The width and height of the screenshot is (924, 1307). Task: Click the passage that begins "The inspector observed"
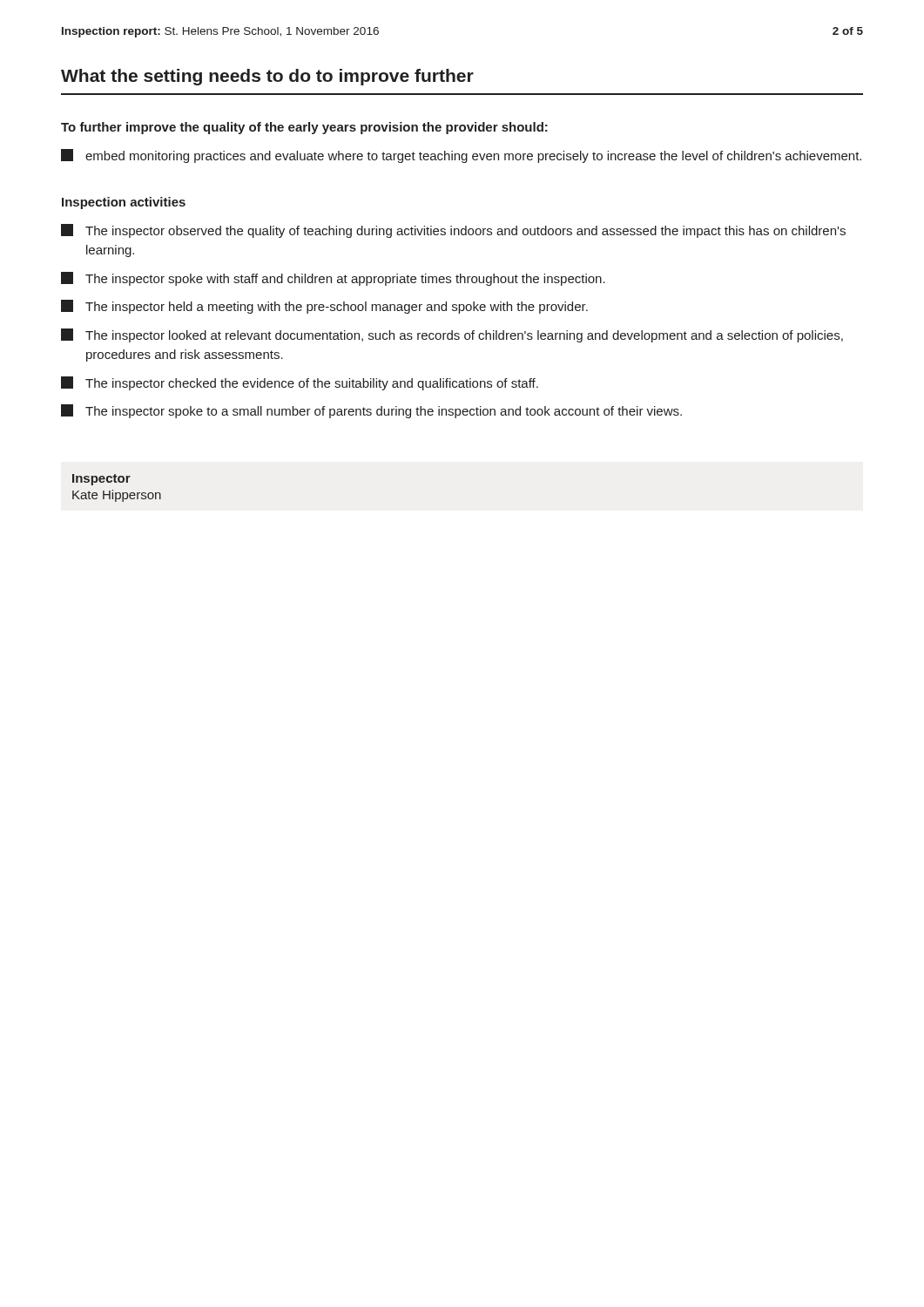click(462, 240)
